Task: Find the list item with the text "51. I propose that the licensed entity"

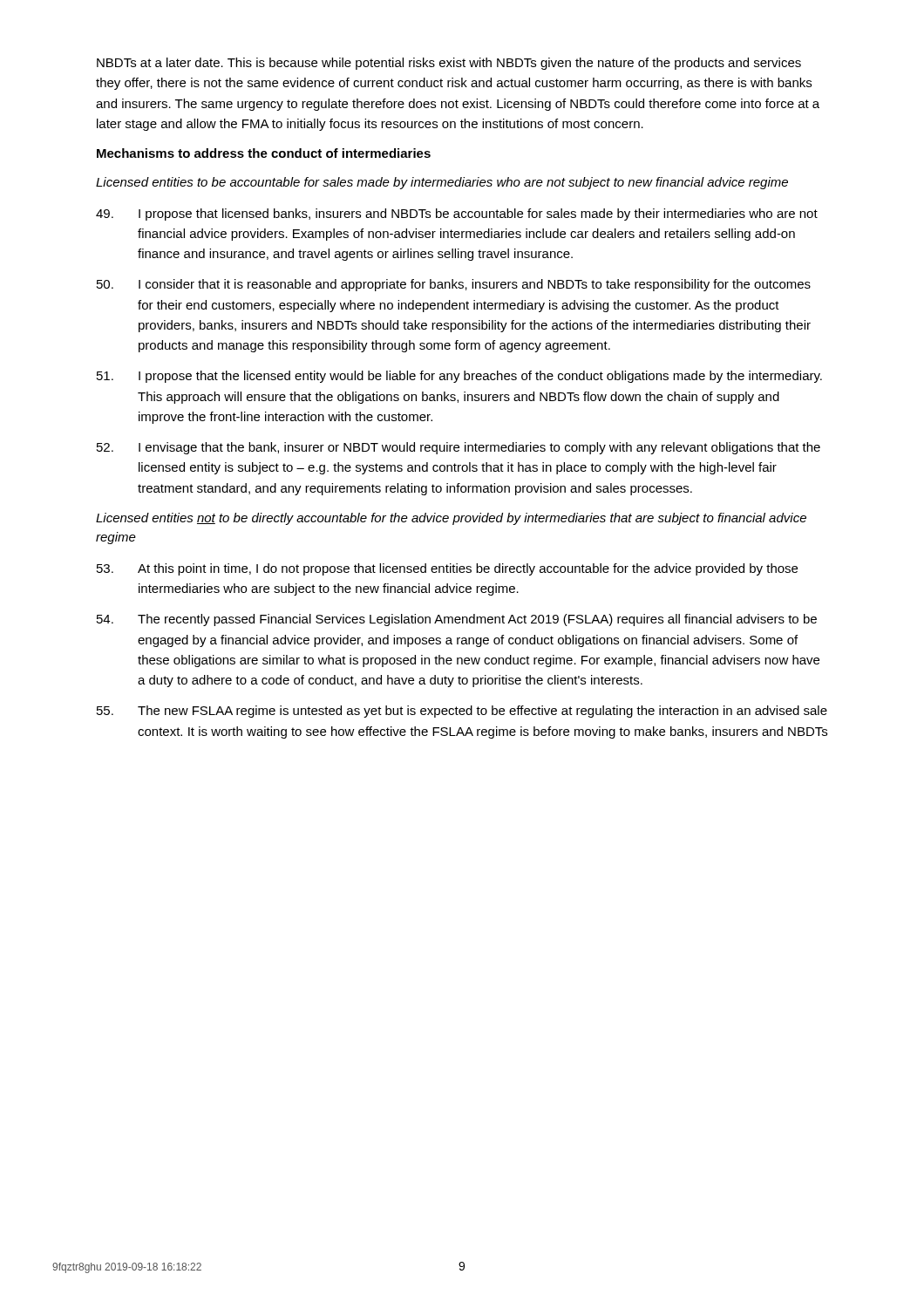Action: click(x=462, y=396)
